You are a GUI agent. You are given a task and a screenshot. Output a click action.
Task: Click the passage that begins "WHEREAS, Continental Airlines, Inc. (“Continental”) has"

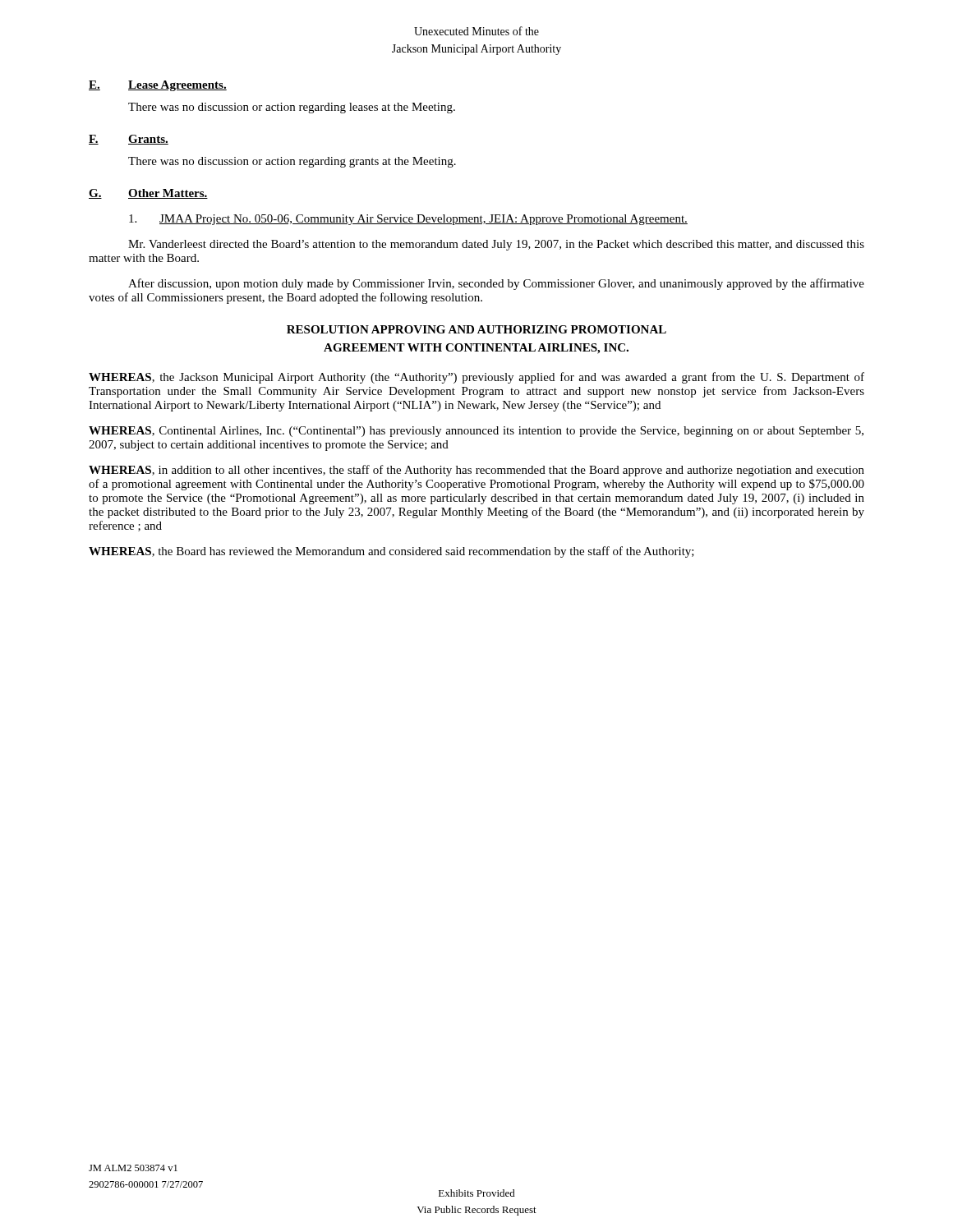pos(476,437)
